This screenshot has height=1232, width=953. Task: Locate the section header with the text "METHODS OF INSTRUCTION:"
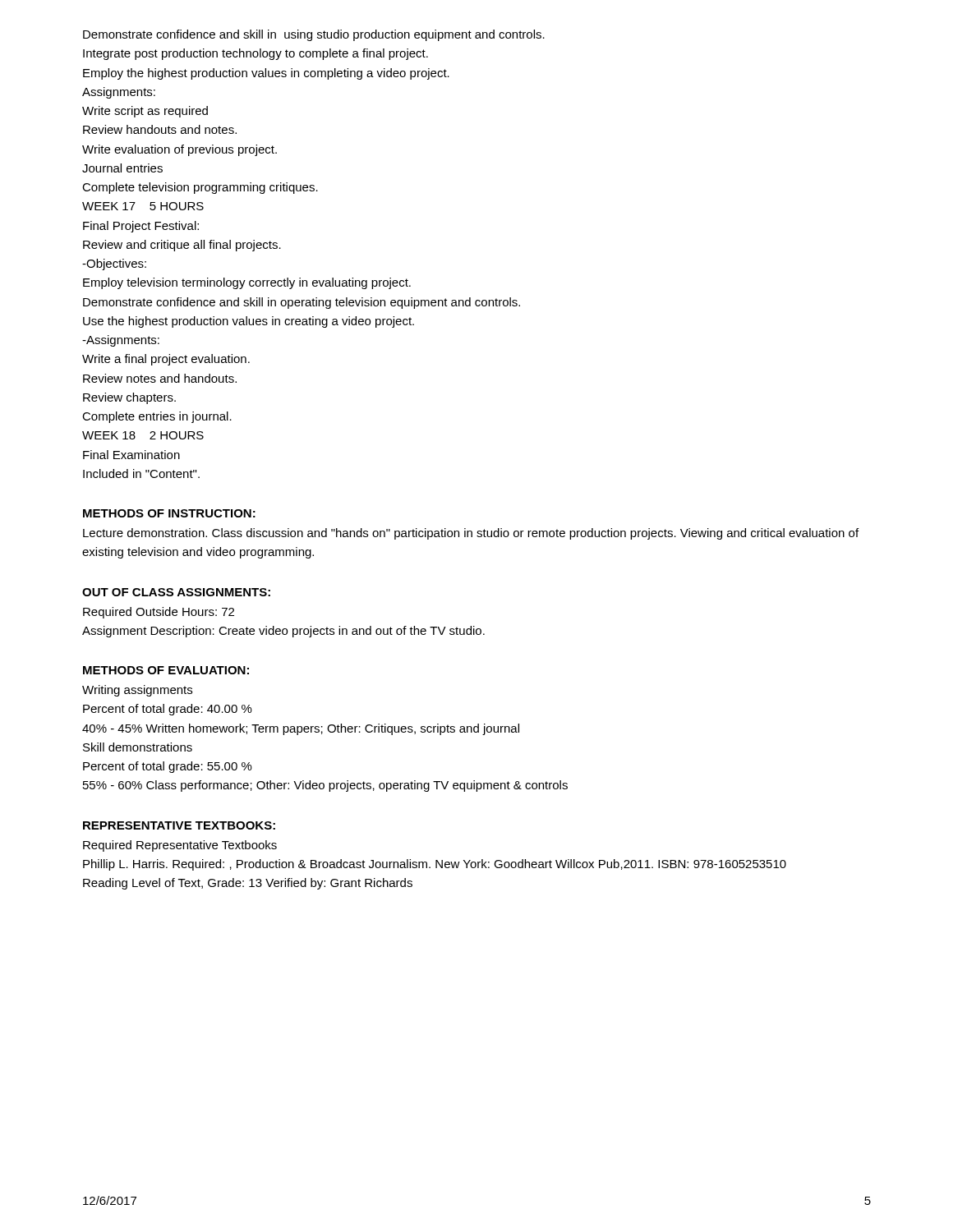click(169, 513)
